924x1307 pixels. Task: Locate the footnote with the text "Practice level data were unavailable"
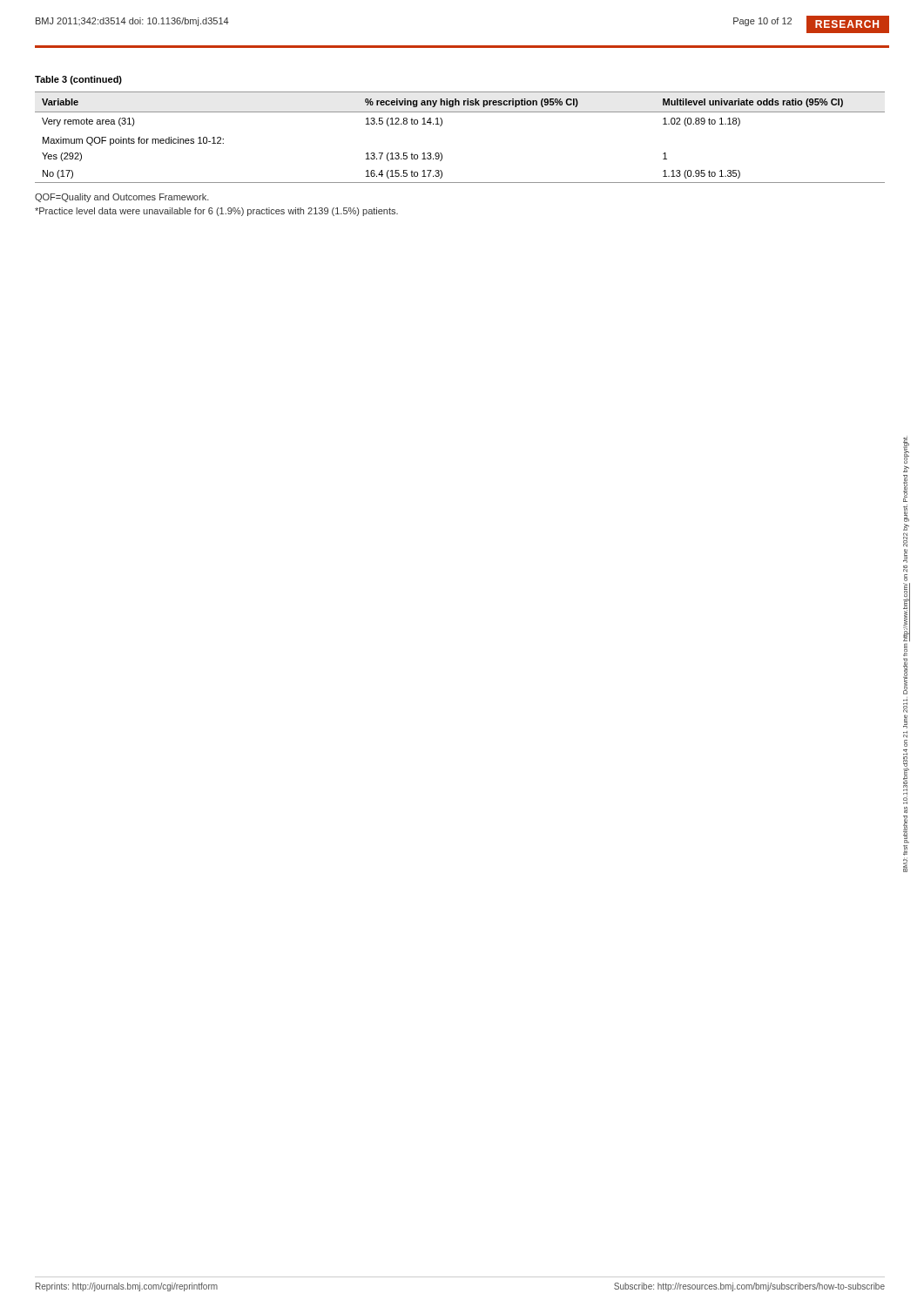[x=217, y=211]
